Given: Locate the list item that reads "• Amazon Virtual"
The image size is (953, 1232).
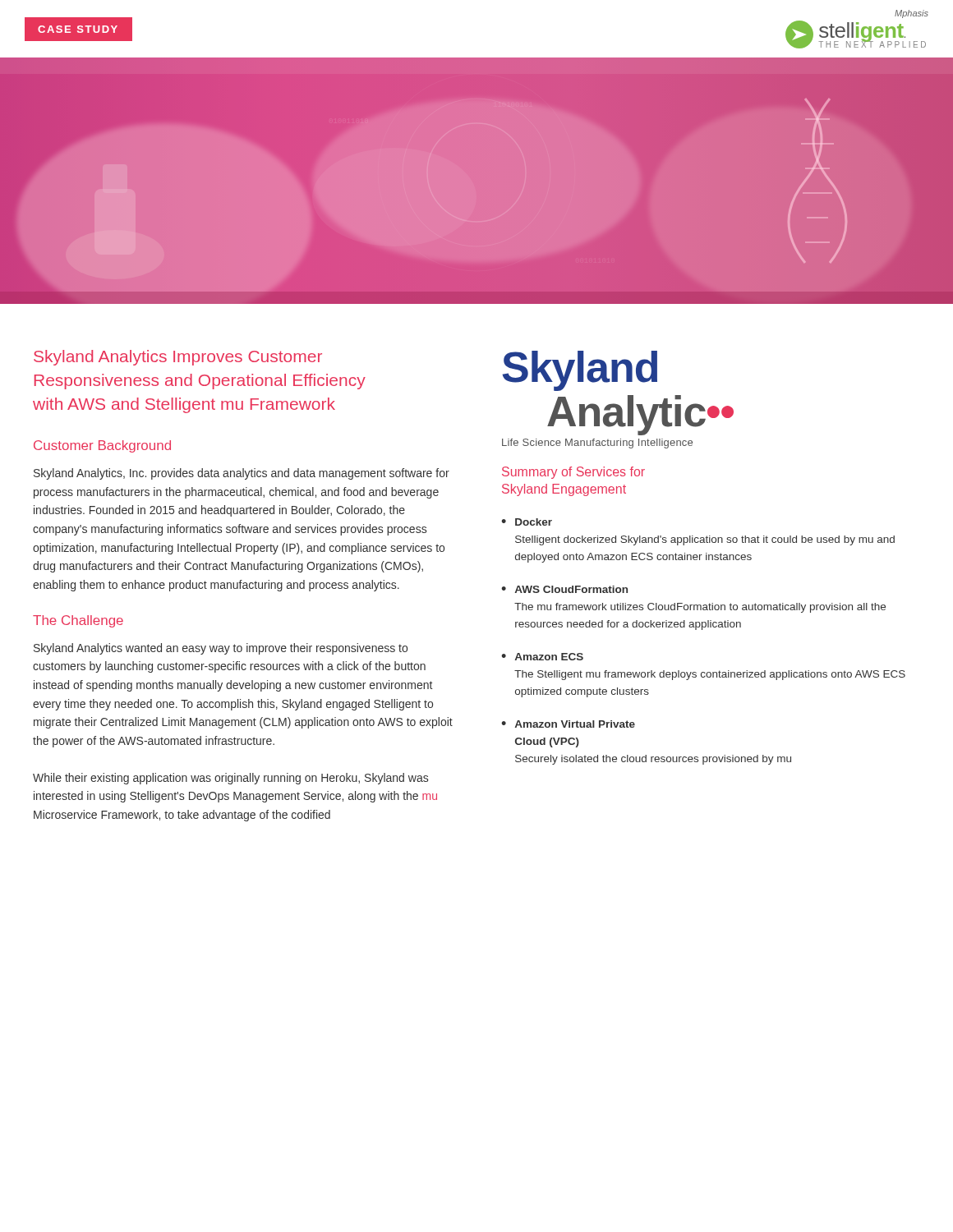Looking at the screenshot, I should coord(568,724).
